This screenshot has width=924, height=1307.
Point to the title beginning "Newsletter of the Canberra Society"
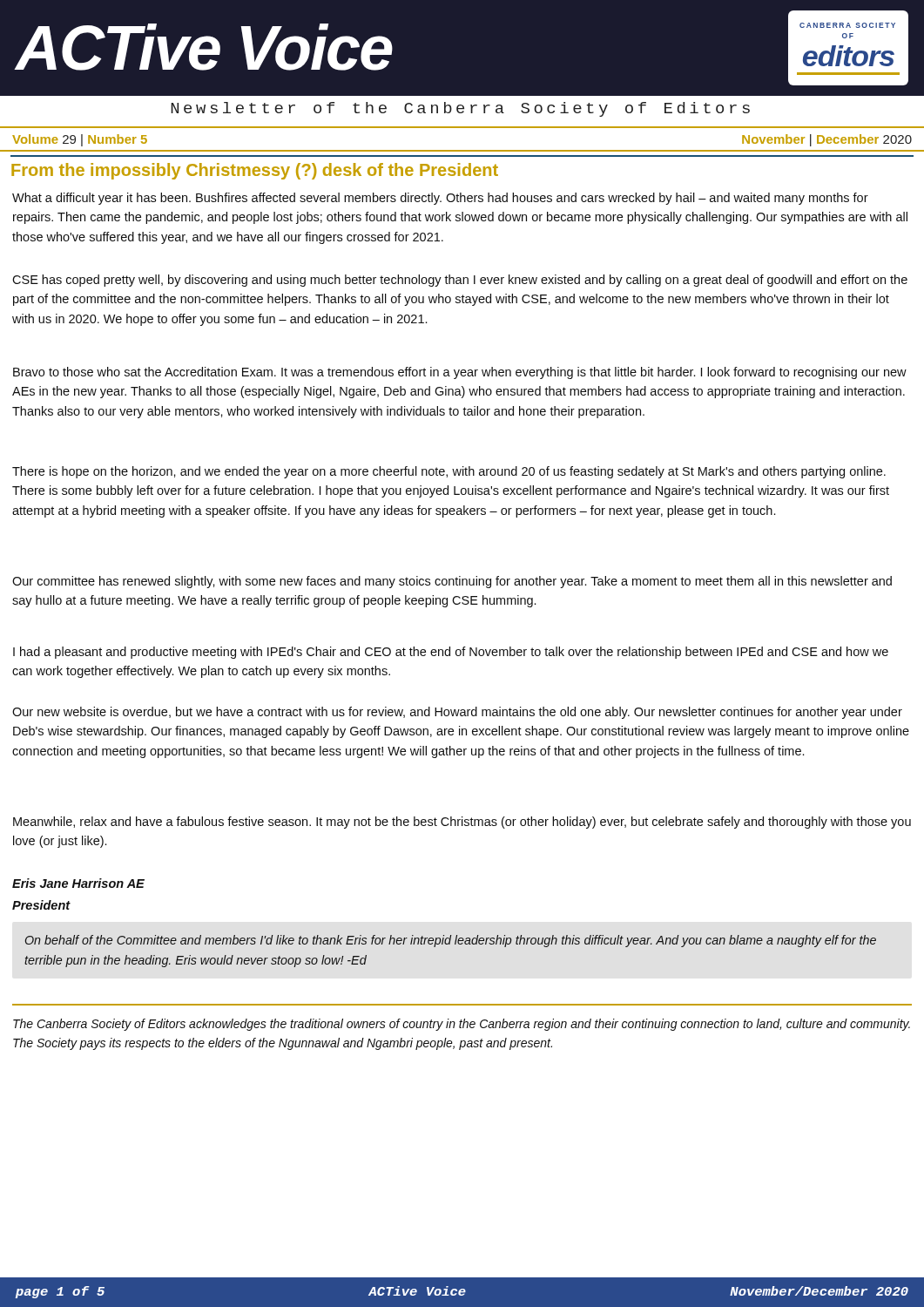pyautogui.click(x=462, y=109)
